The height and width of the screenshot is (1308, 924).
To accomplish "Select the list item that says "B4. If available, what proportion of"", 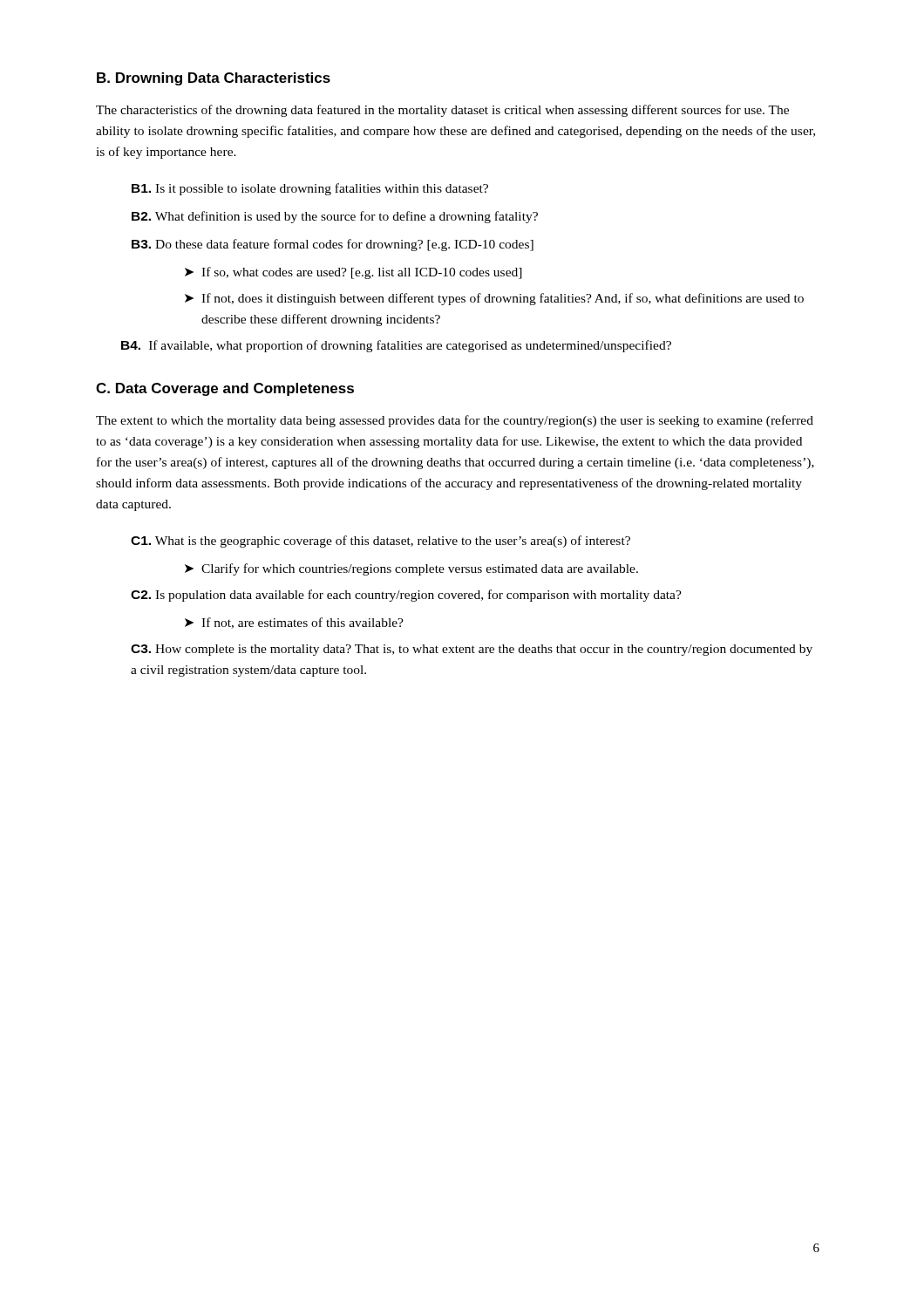I will (396, 345).
